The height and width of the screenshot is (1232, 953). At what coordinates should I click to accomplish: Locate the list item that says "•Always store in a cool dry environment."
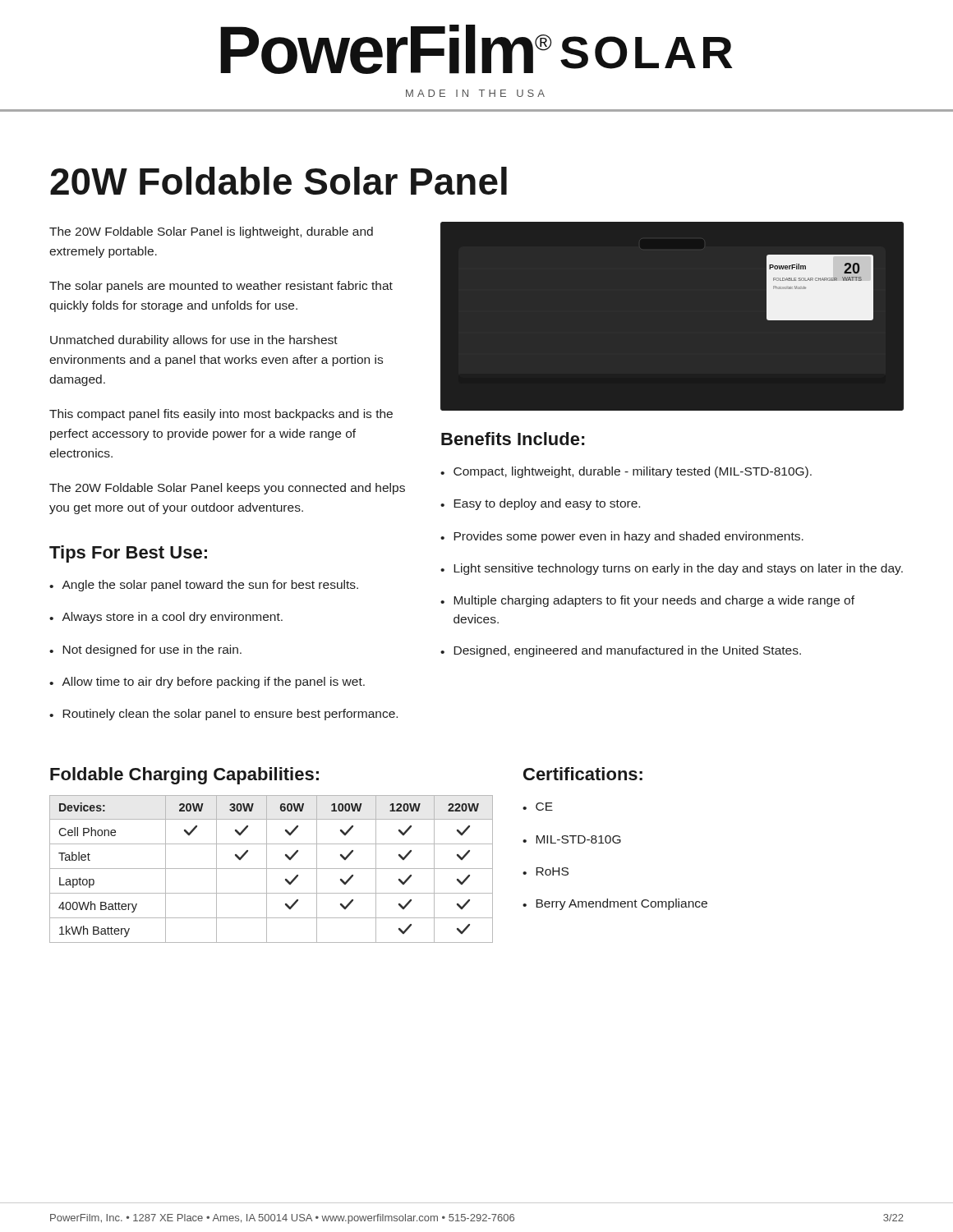166,618
